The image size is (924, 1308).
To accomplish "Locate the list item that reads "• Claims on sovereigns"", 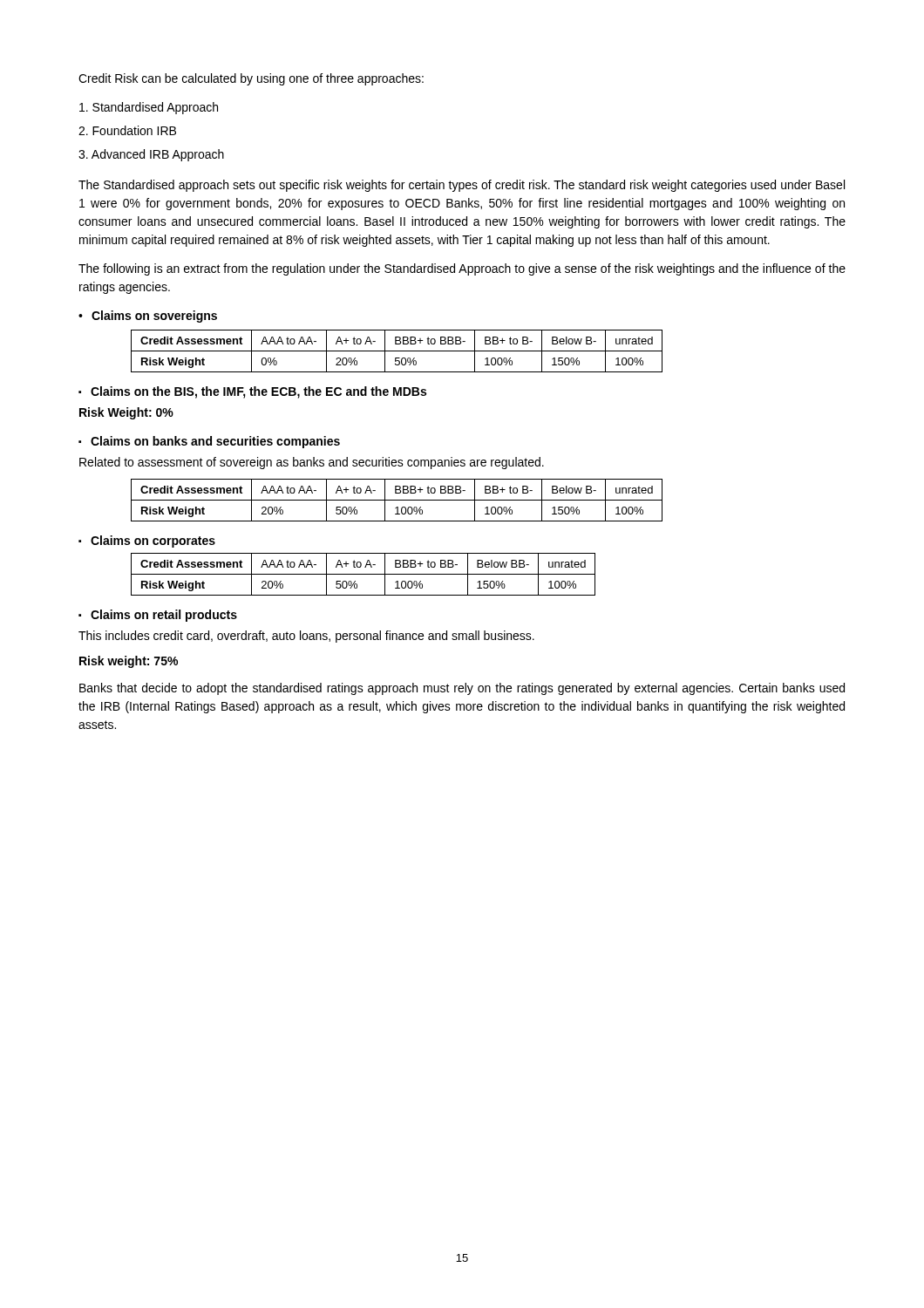I will pos(148,316).
